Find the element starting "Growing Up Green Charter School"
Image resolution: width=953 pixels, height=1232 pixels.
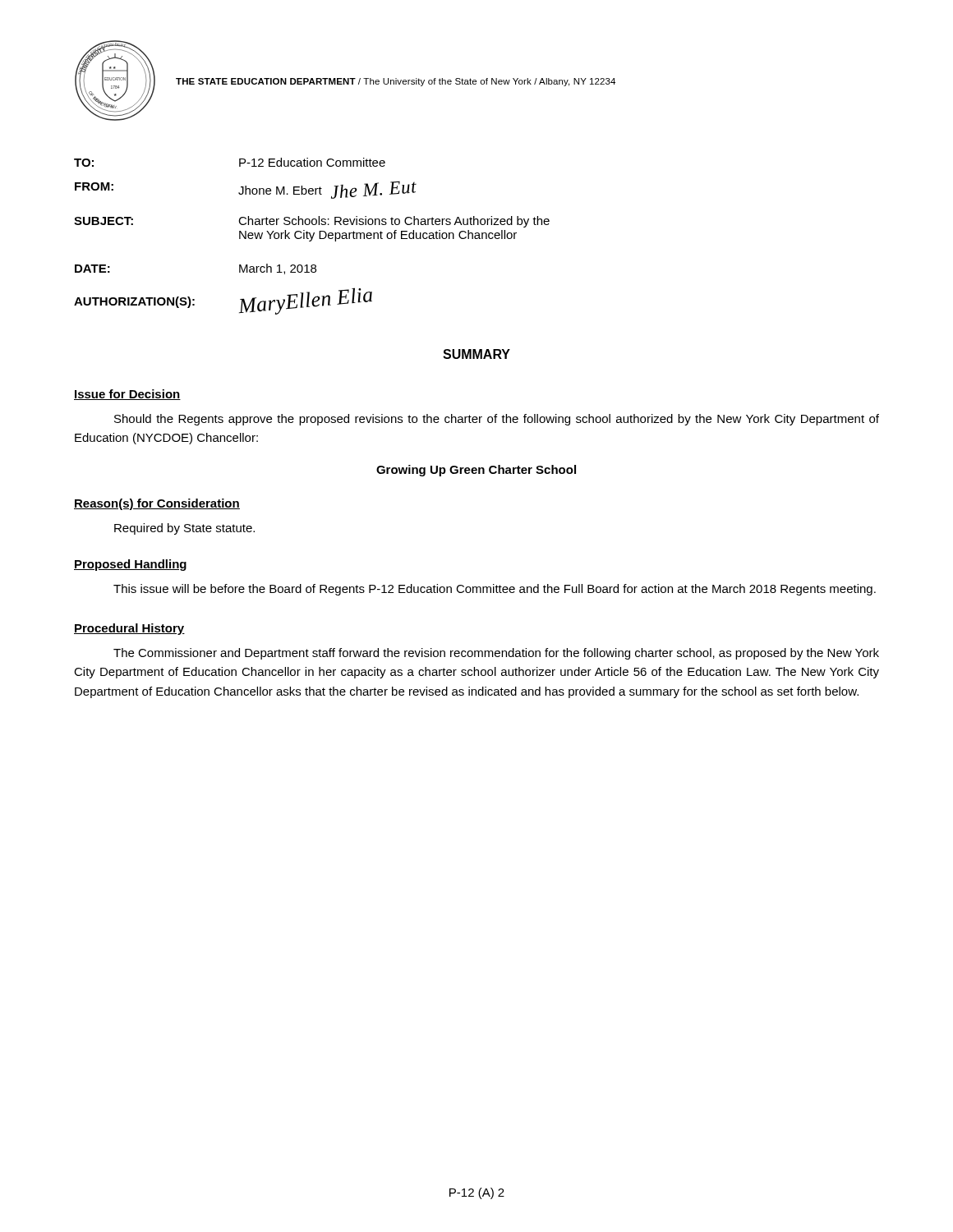click(476, 469)
